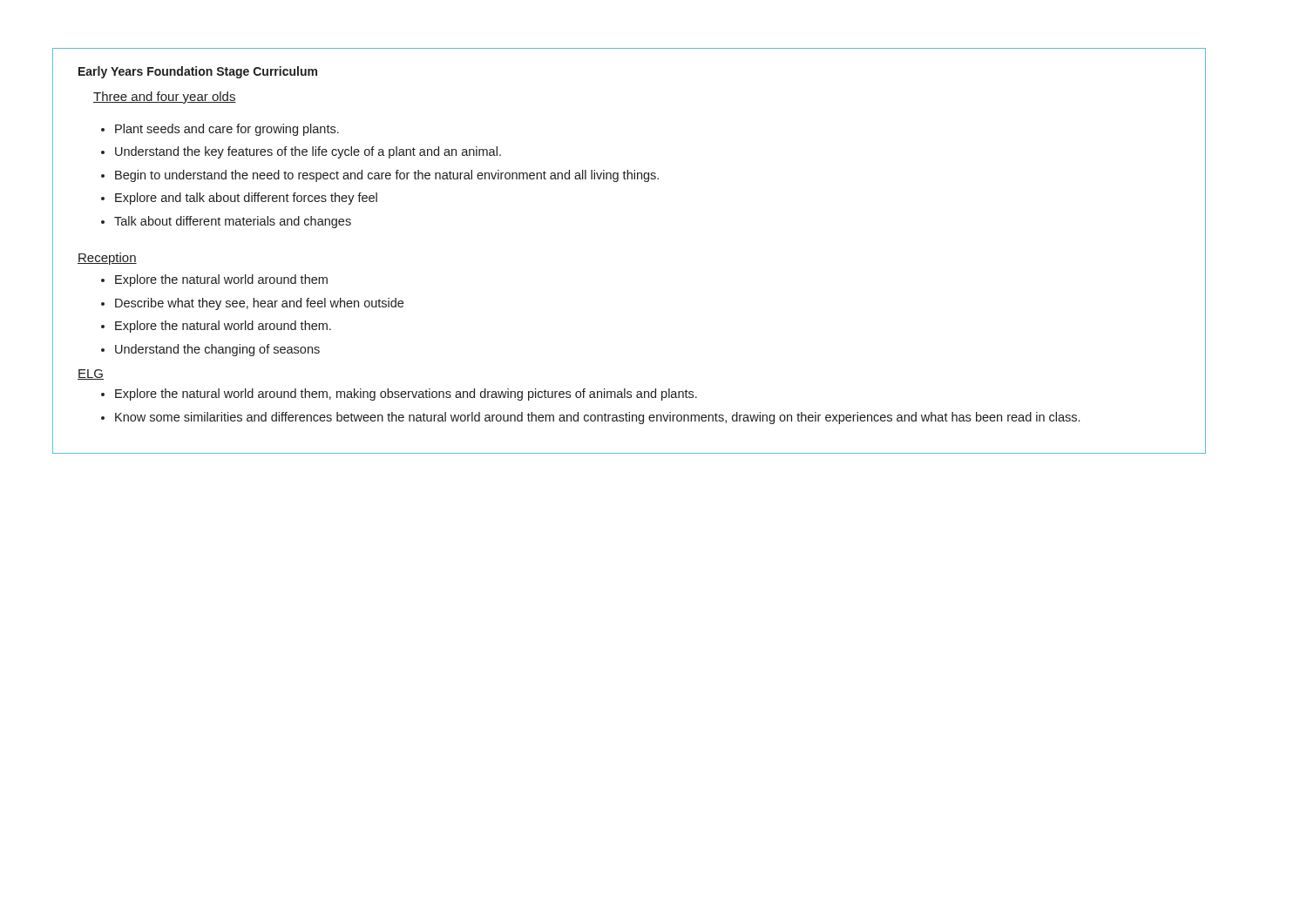
Task: Locate the block of text that opens with "Plant seeds and care for growing"
Action: pyautogui.click(x=227, y=130)
